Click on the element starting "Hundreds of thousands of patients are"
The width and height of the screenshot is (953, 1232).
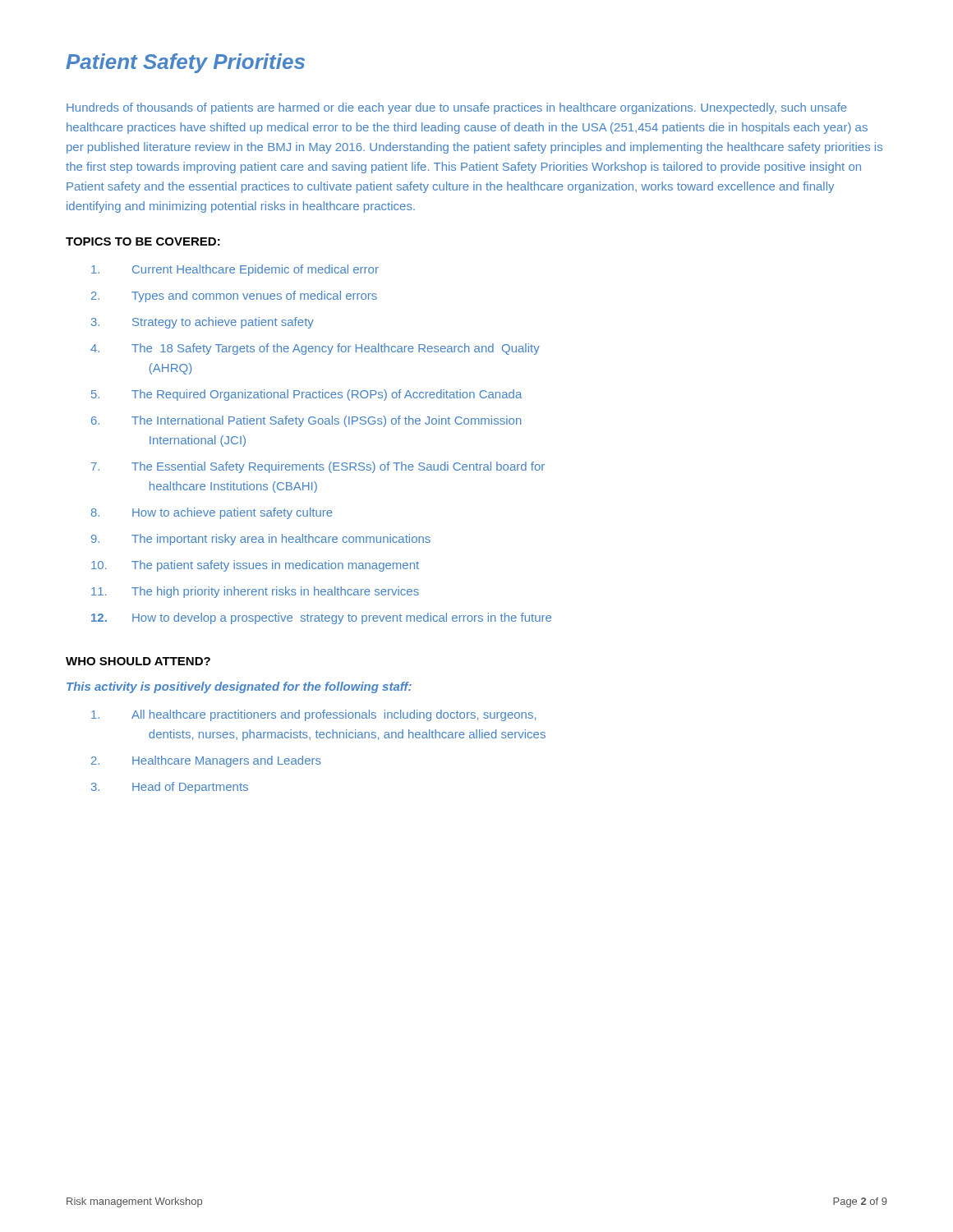point(474,156)
